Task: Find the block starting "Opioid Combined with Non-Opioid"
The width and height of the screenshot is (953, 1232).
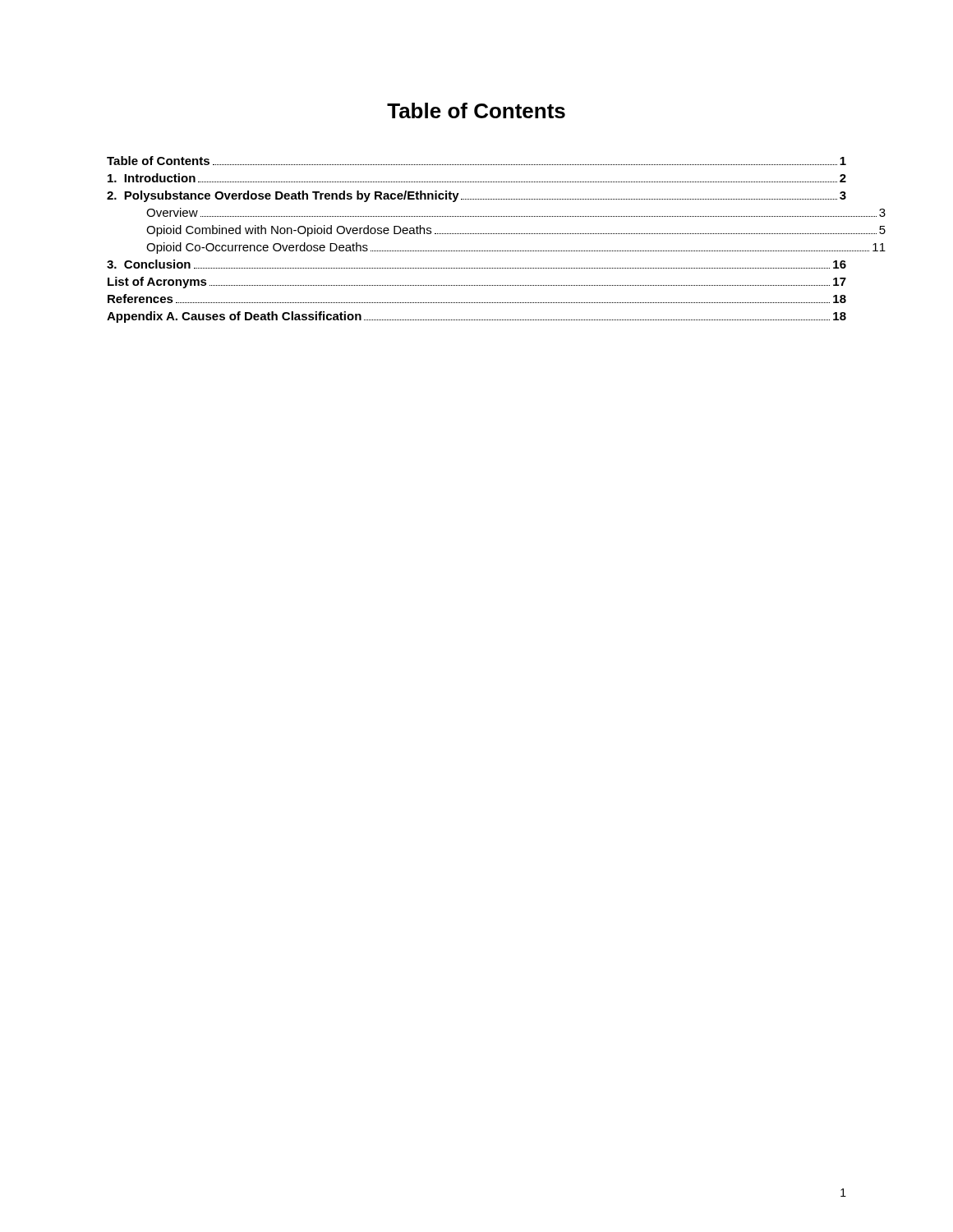Action: 516,230
